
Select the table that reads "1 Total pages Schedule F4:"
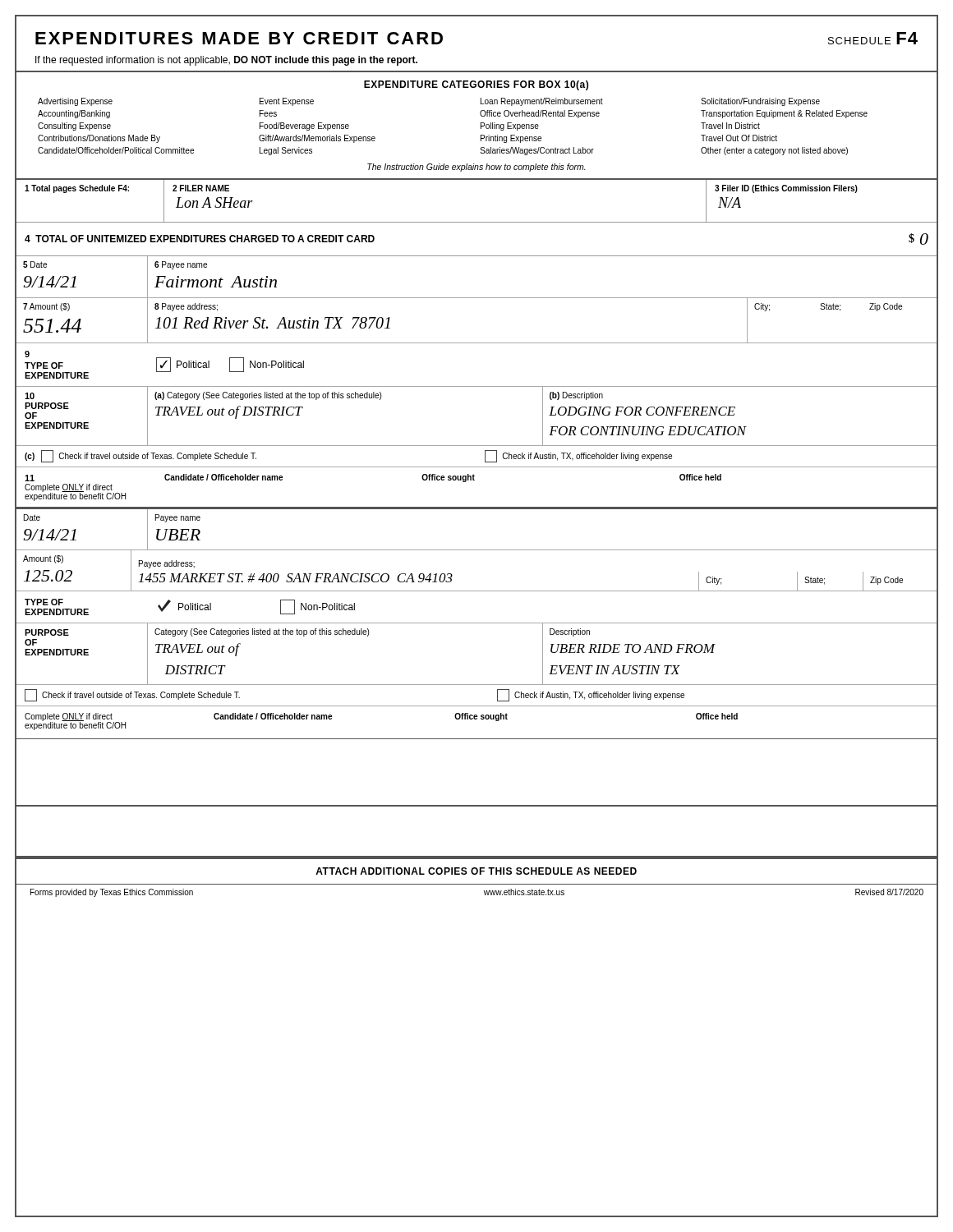click(476, 201)
